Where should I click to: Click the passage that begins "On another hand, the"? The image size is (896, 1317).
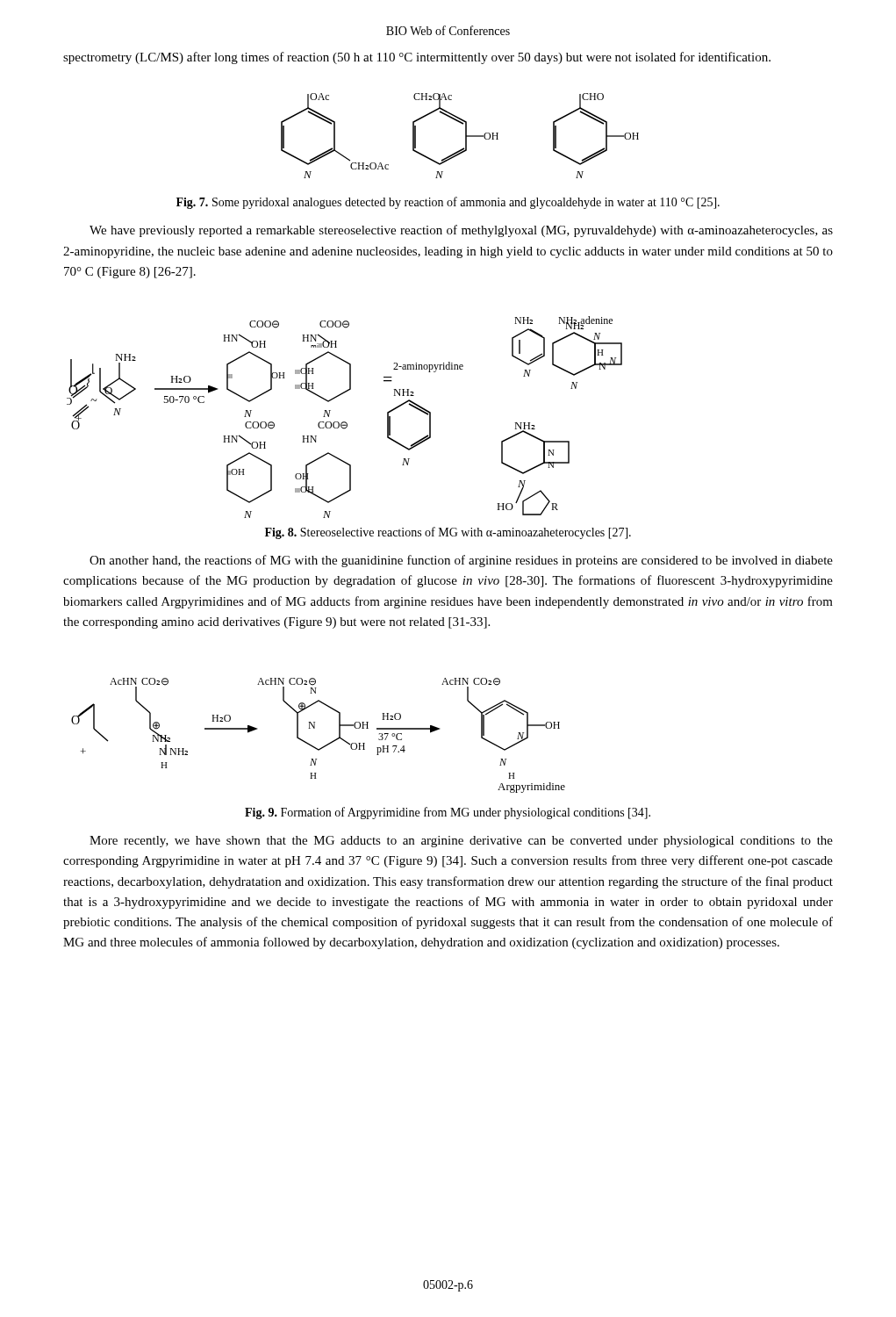coord(448,591)
